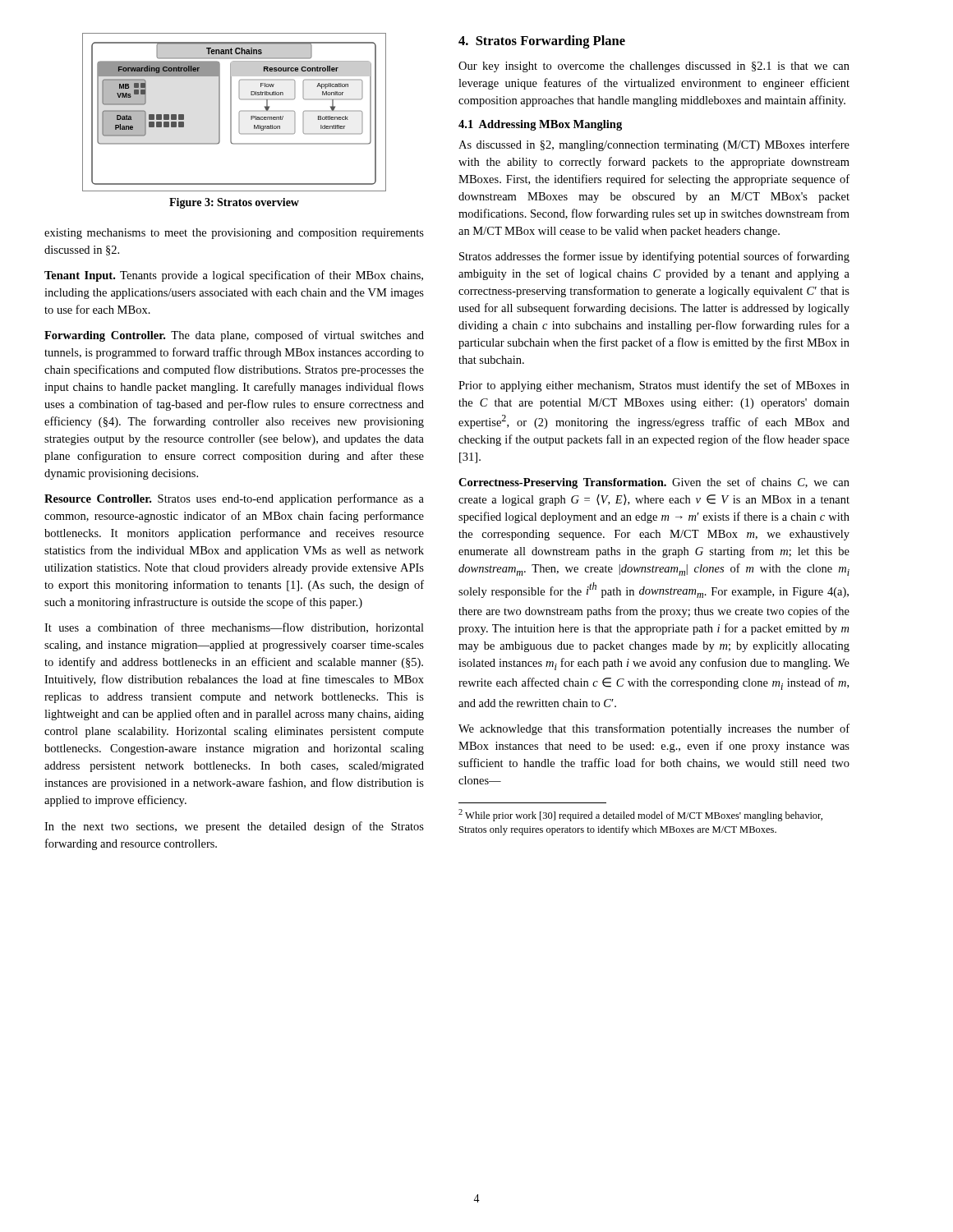953x1232 pixels.
Task: Find the region starting "It uses a combination of three"
Action: click(x=234, y=714)
